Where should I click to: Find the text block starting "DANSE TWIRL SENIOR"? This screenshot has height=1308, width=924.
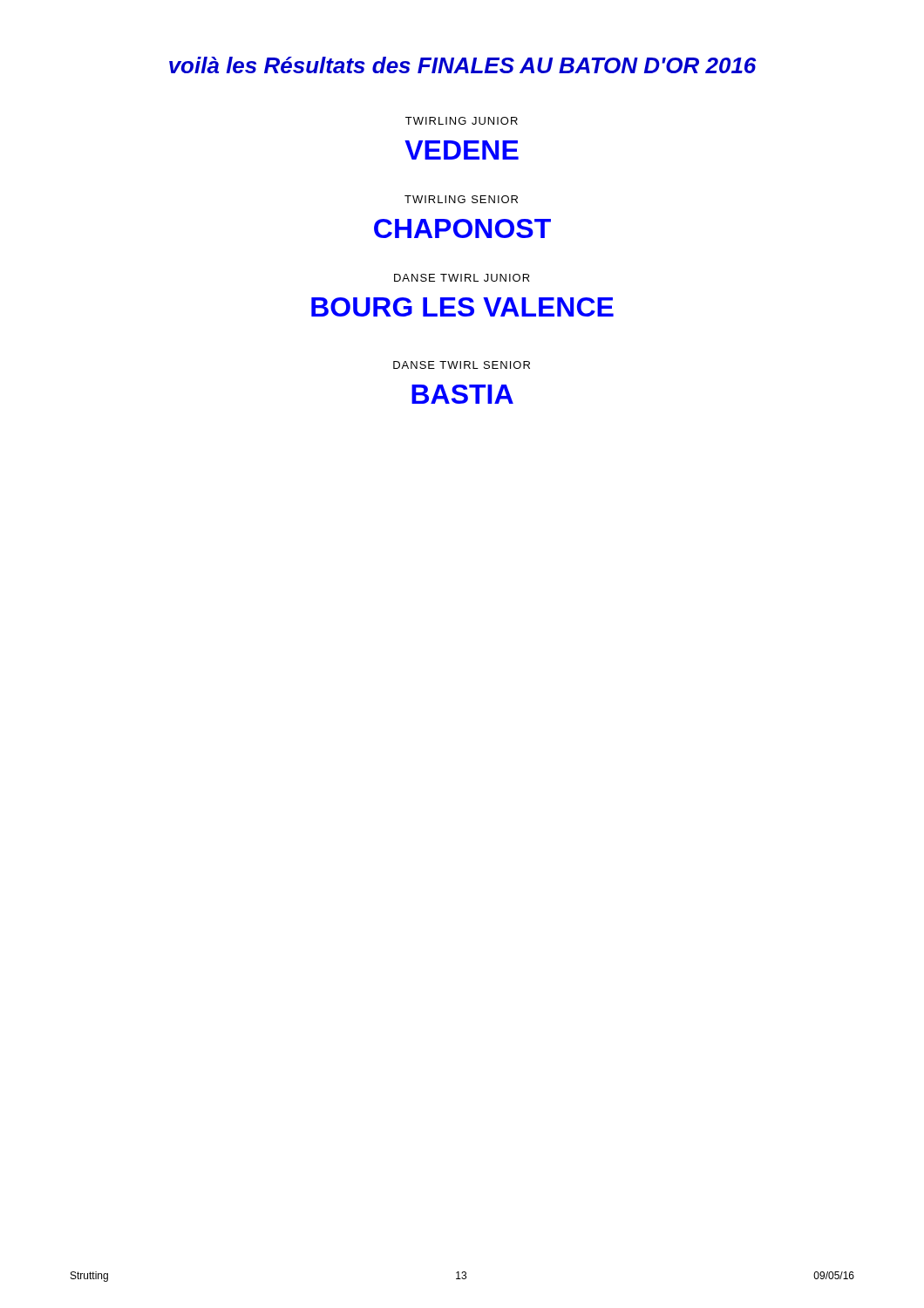(x=462, y=365)
